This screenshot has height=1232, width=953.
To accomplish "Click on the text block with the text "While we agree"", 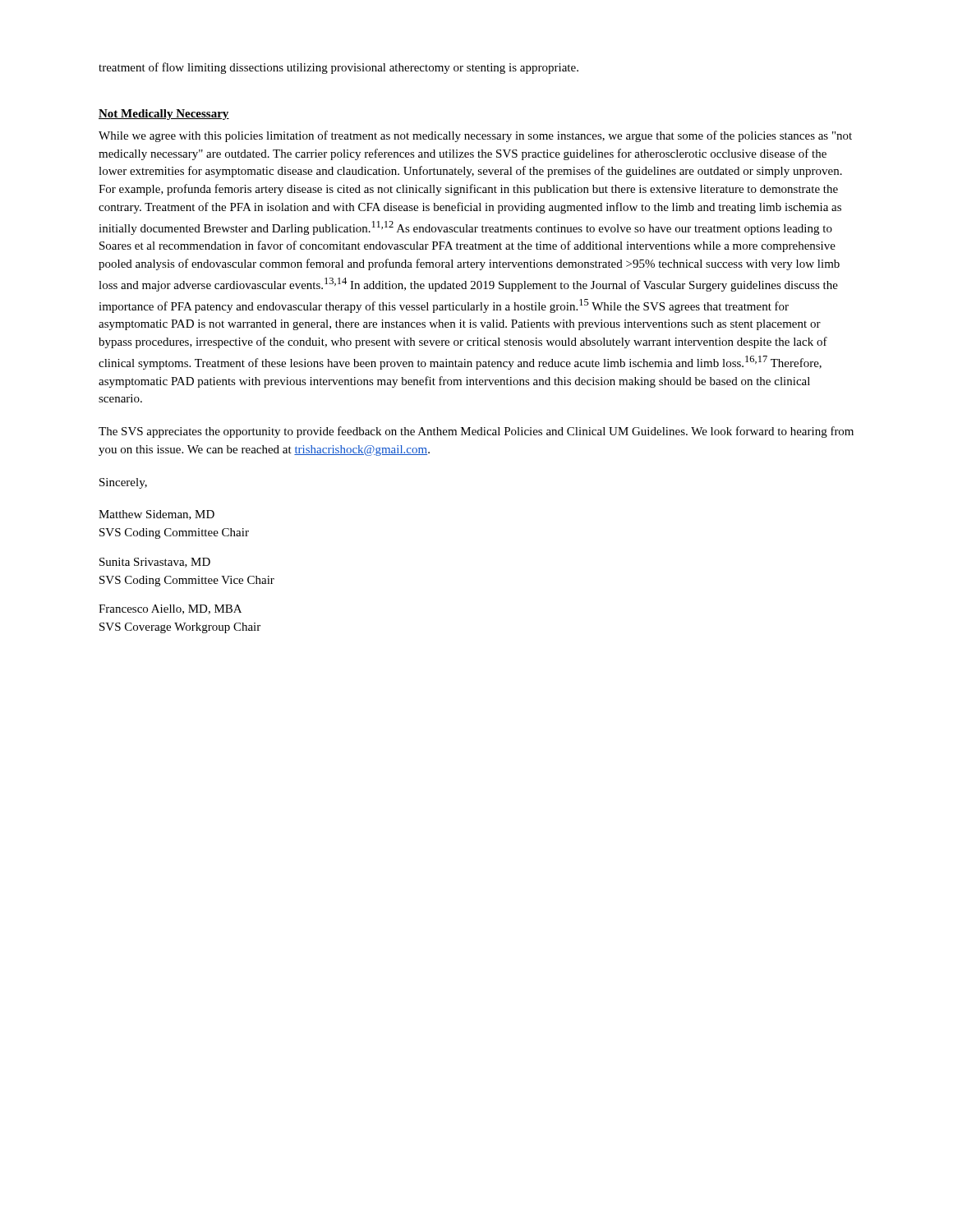I will click(x=476, y=268).
